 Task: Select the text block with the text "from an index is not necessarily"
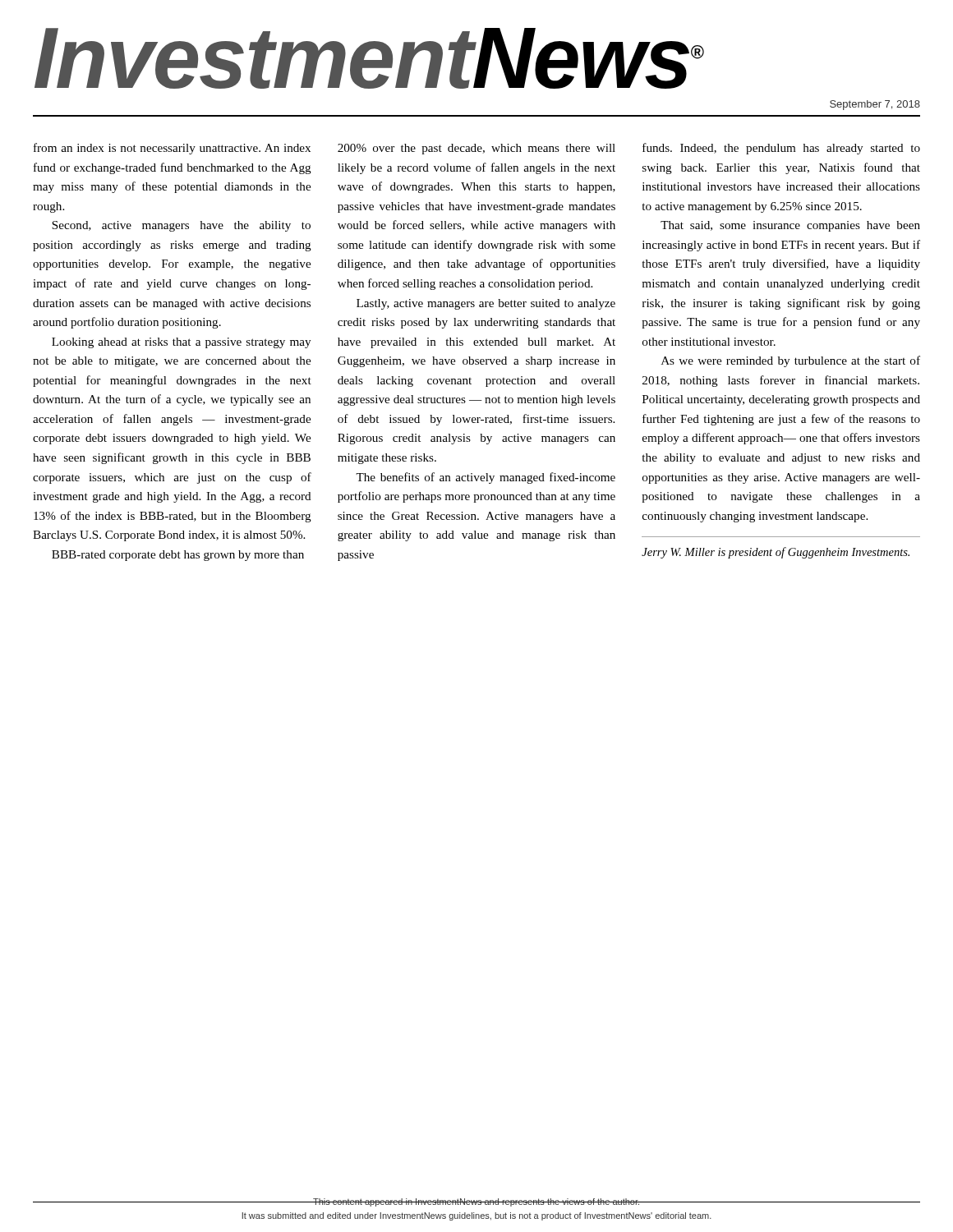click(x=172, y=351)
